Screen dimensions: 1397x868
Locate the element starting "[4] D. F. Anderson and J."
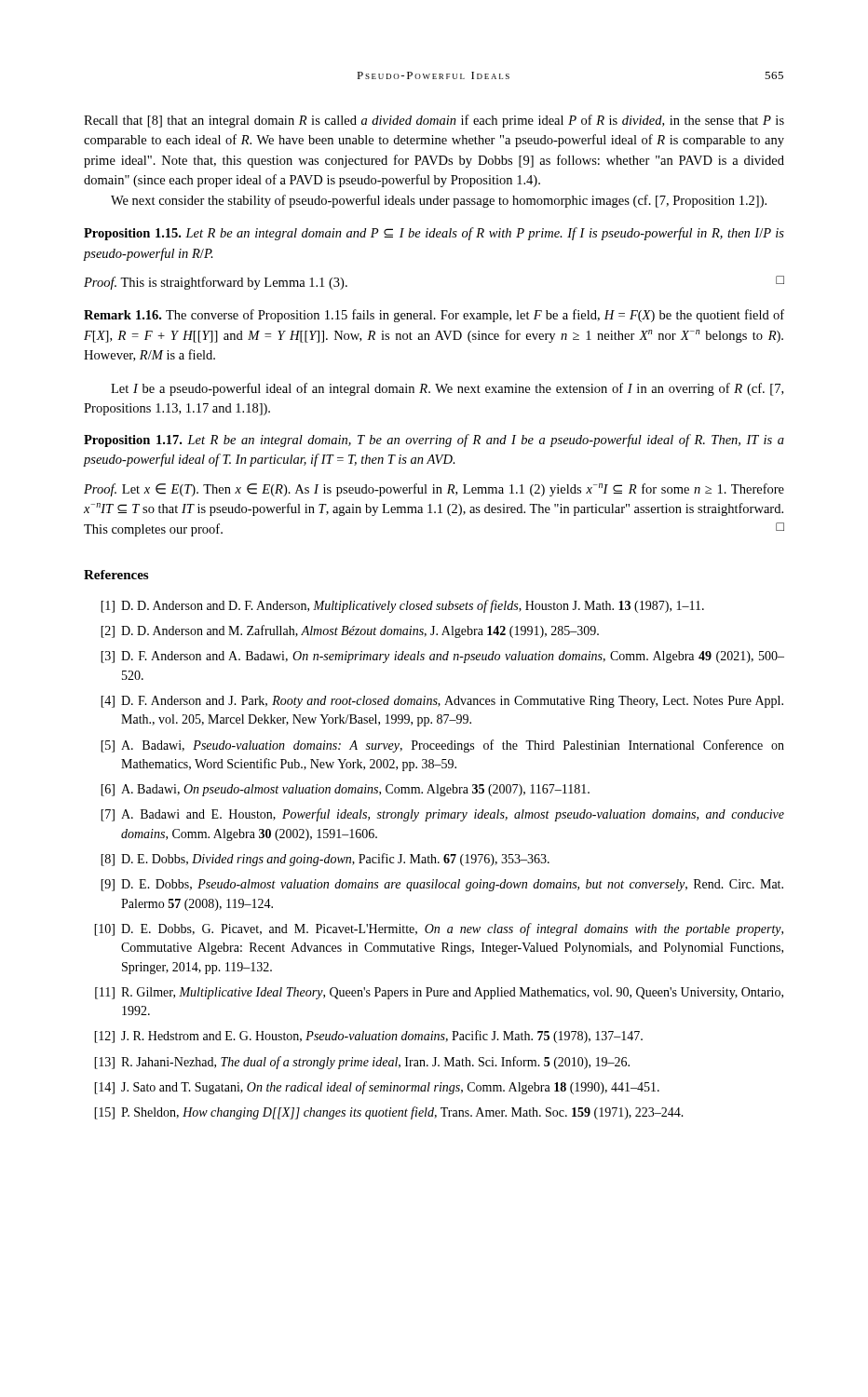coord(434,711)
